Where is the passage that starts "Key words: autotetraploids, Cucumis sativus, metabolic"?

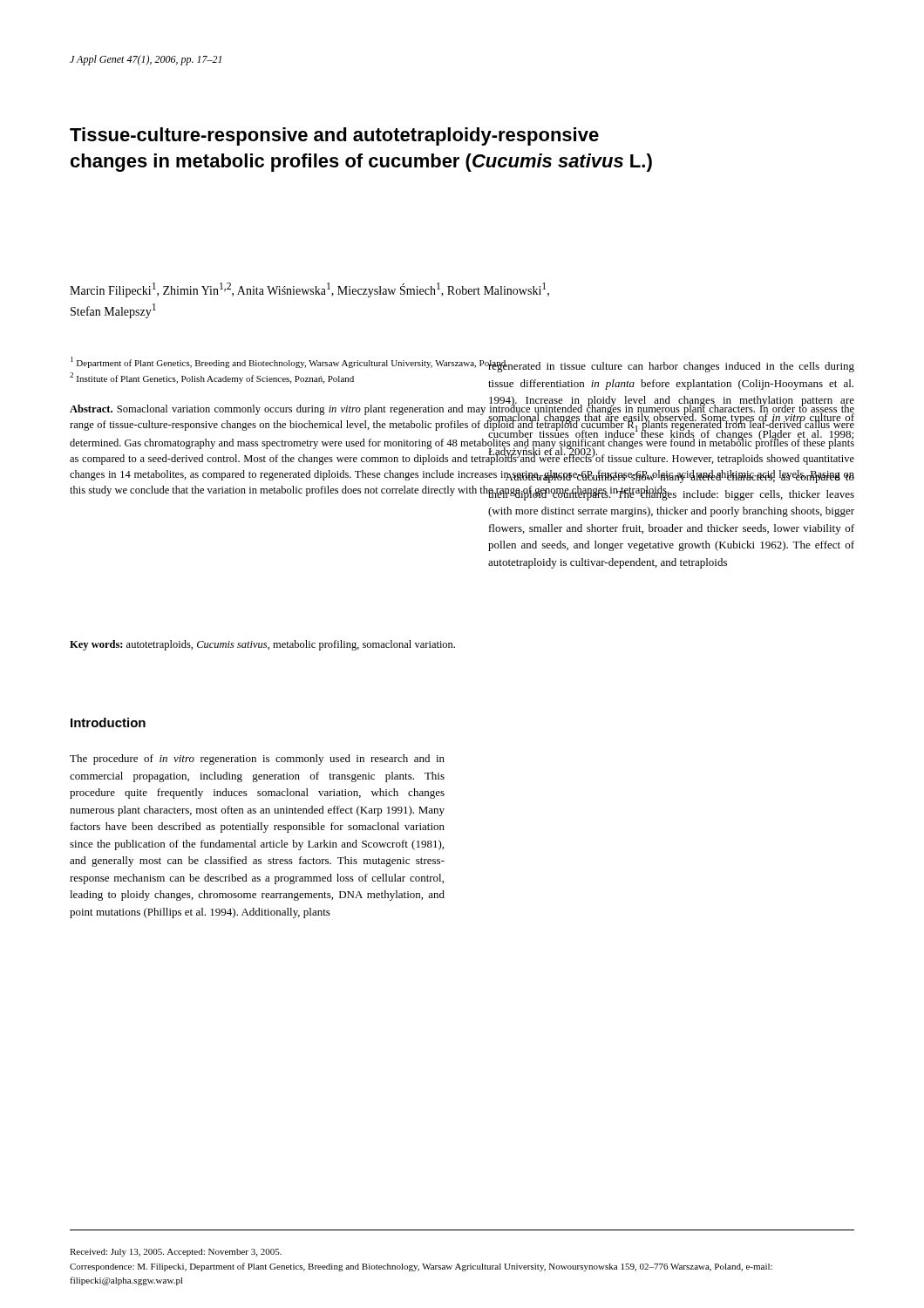[462, 645]
